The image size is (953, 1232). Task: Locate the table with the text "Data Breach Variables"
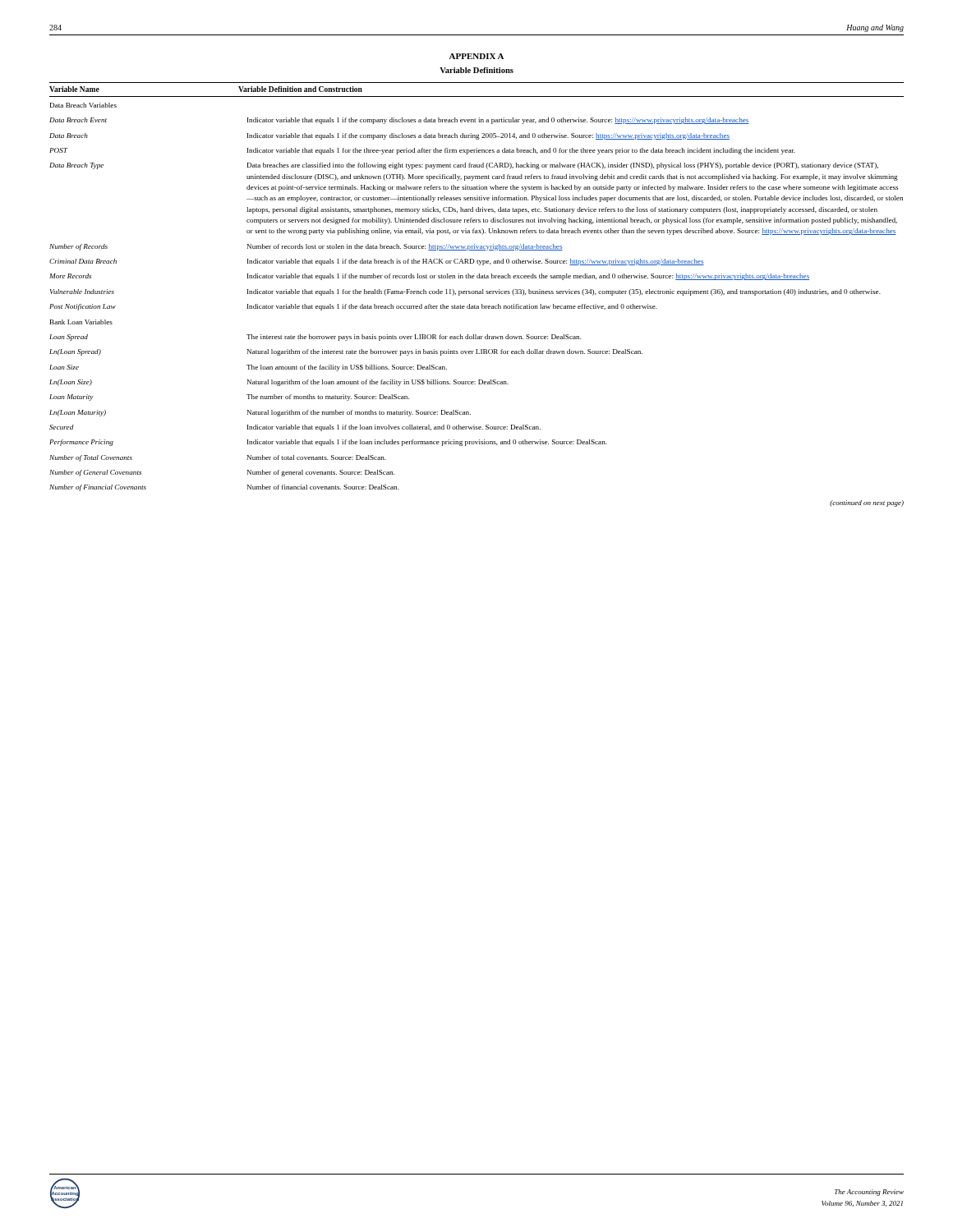coord(476,633)
